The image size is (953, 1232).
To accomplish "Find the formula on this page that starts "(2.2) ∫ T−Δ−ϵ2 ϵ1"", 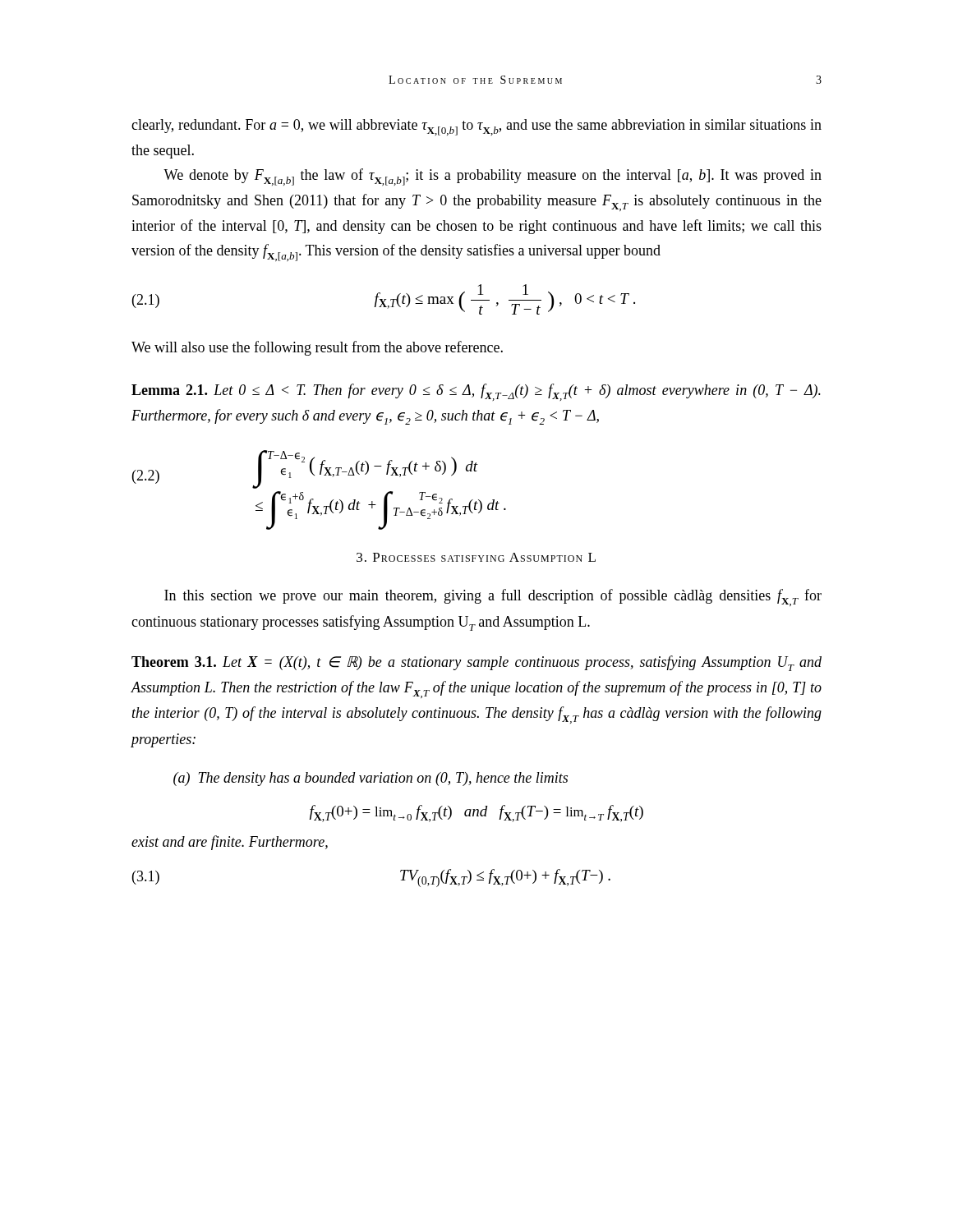I will click(x=476, y=484).
